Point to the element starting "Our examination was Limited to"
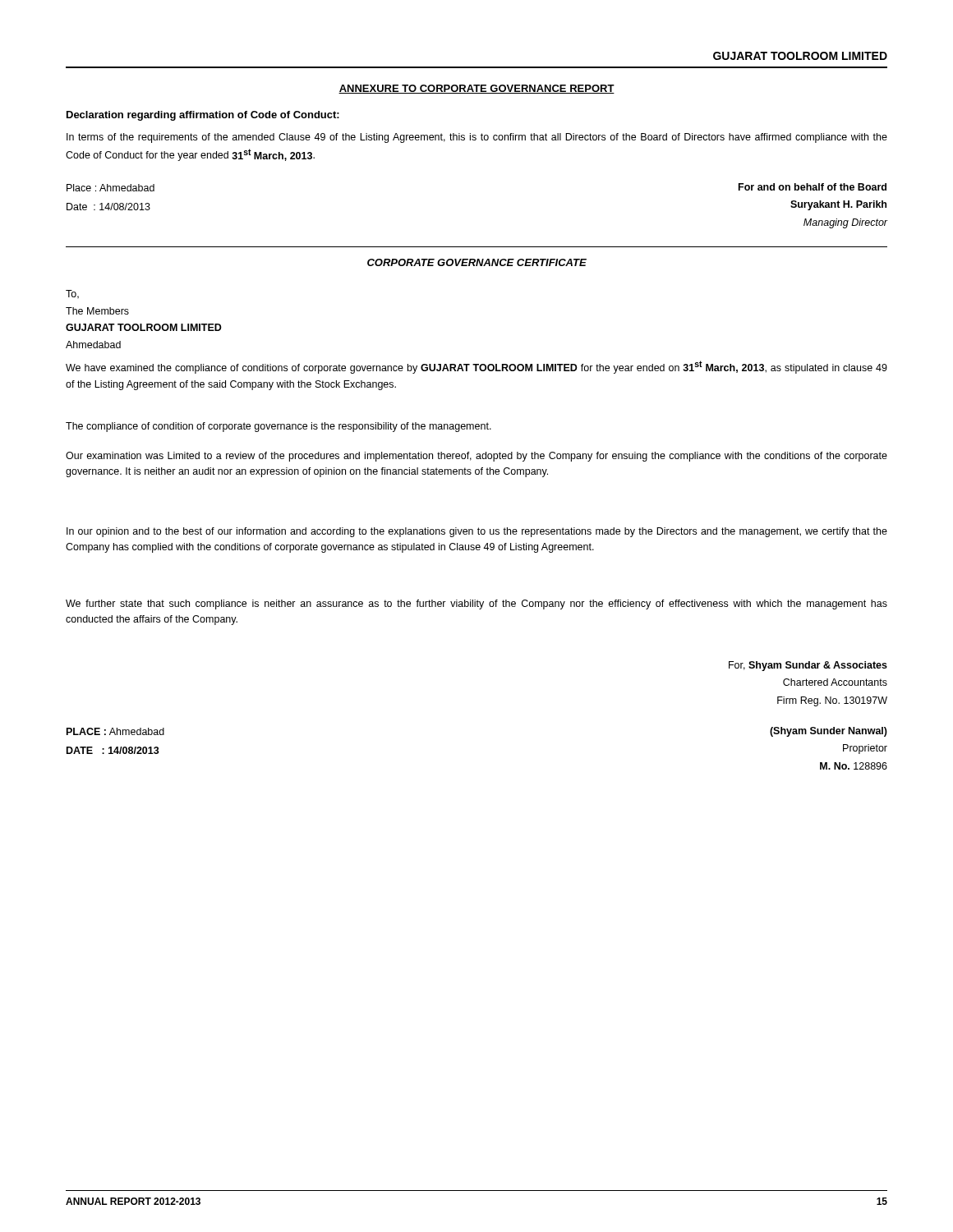The width and height of the screenshot is (953, 1232). (x=476, y=464)
